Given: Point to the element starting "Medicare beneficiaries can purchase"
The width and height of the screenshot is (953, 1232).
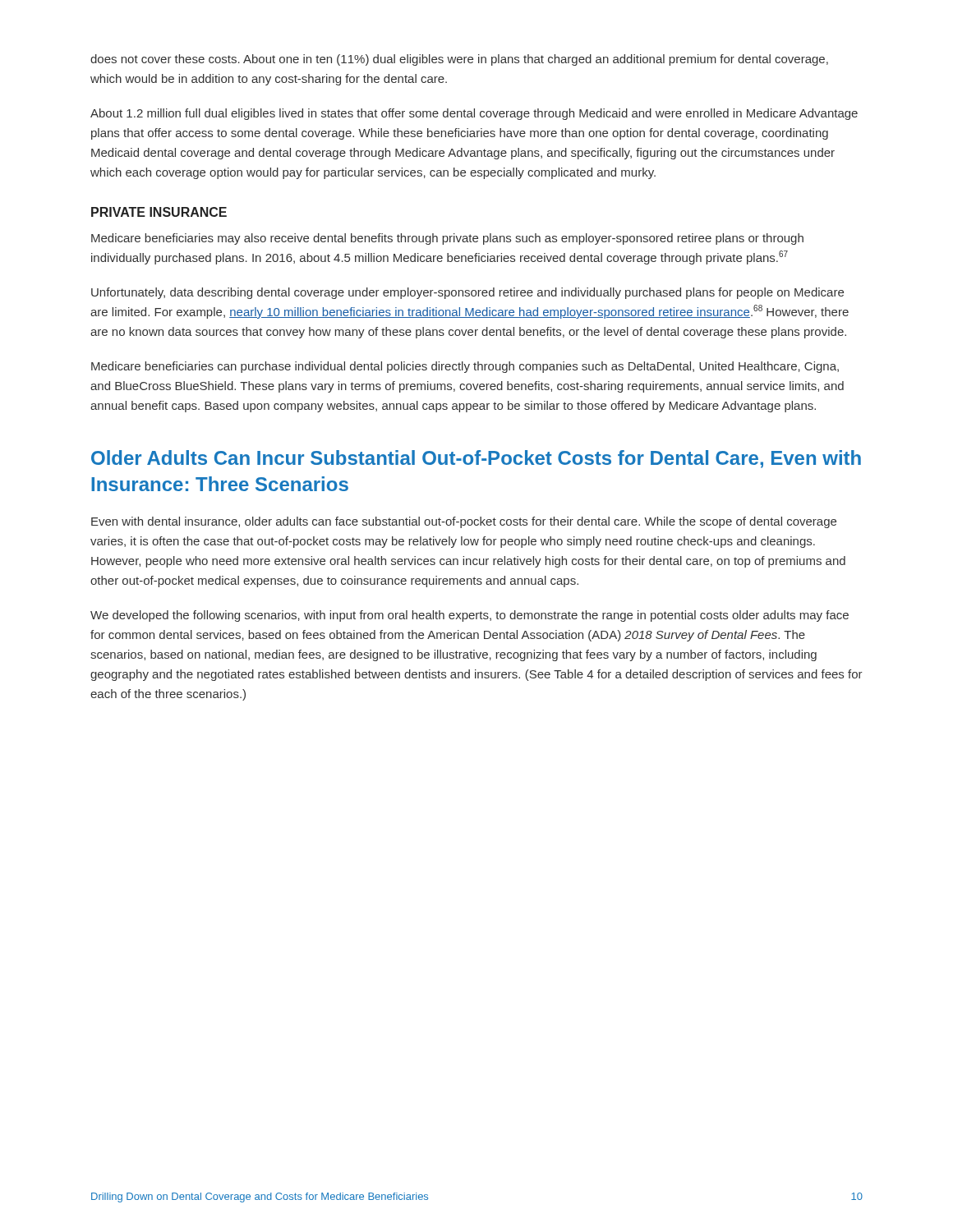Looking at the screenshot, I should pos(467,386).
